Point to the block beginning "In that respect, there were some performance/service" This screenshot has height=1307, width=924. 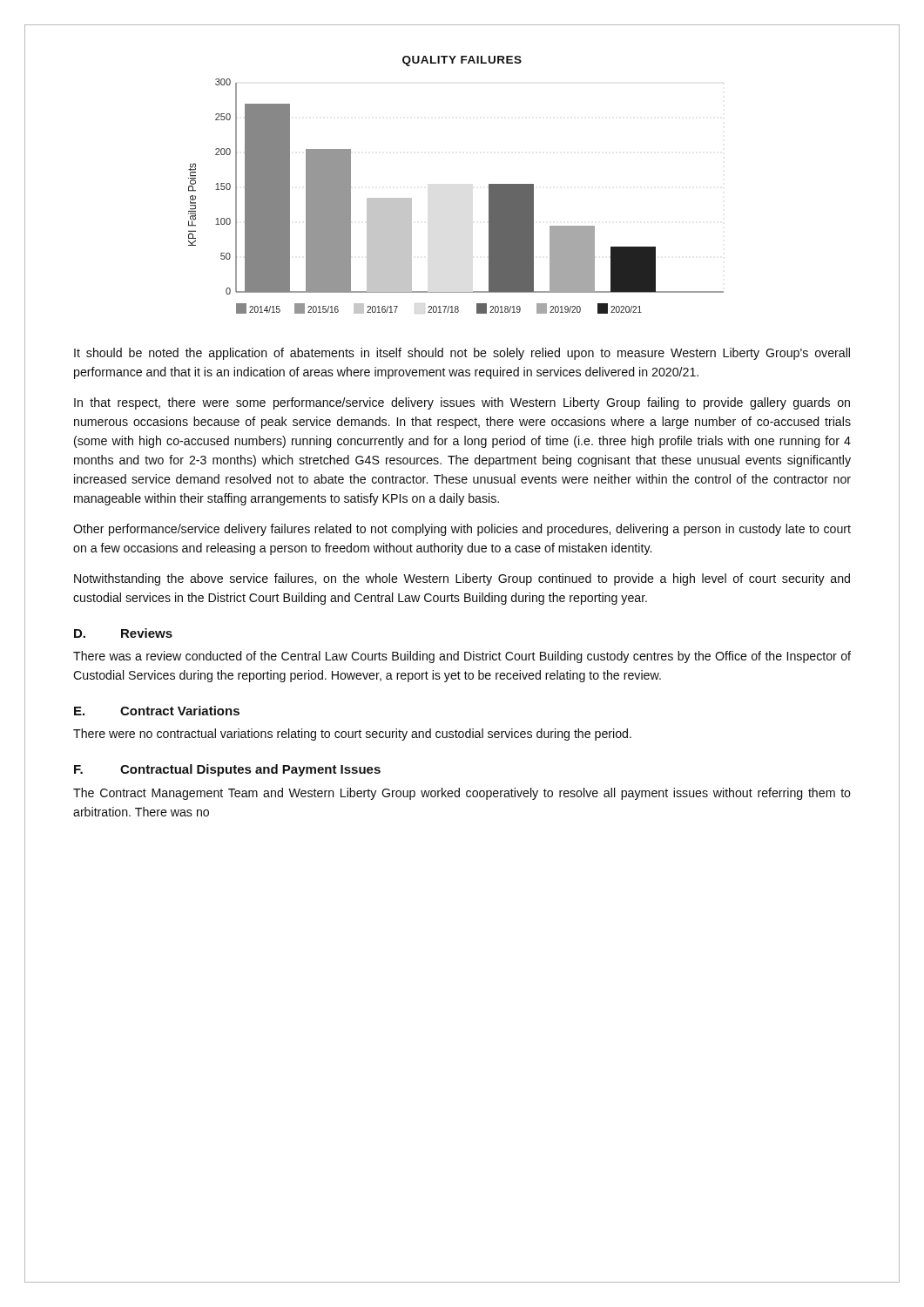click(462, 450)
